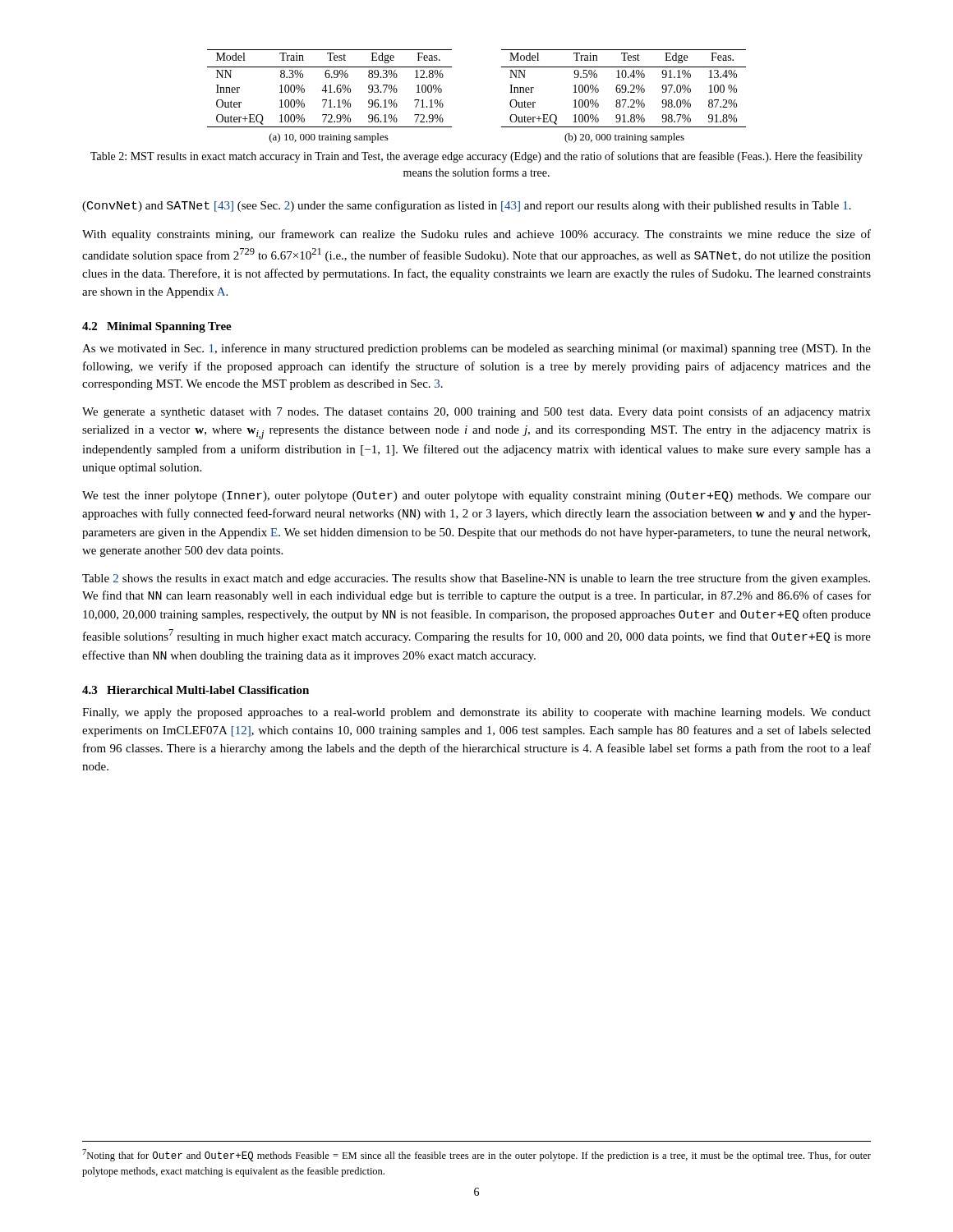Image resolution: width=953 pixels, height=1232 pixels.
Task: Point to the passage starting "(b) 20, 000 training samples"
Action: point(624,137)
